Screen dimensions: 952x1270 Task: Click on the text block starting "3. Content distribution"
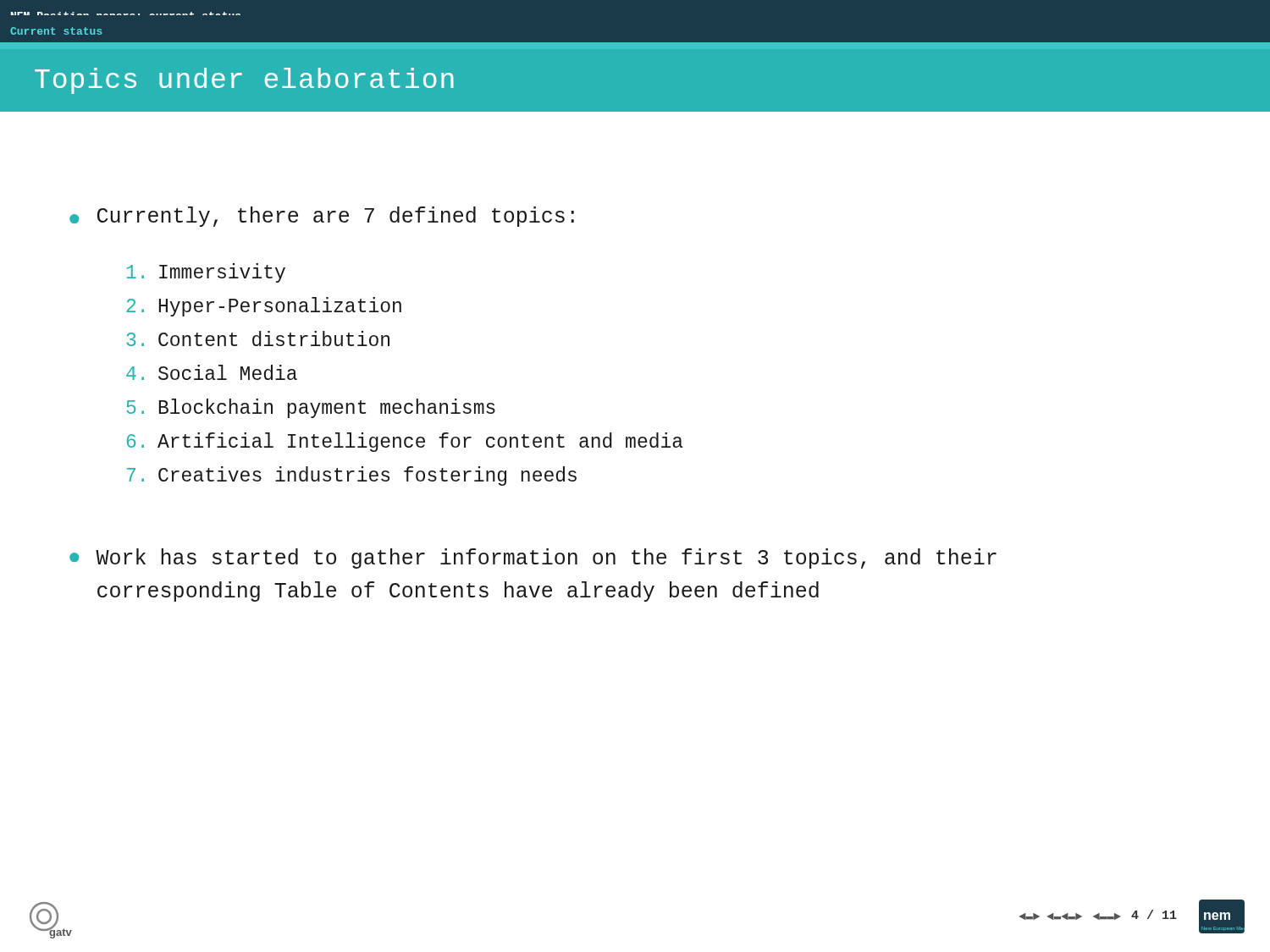(x=258, y=341)
